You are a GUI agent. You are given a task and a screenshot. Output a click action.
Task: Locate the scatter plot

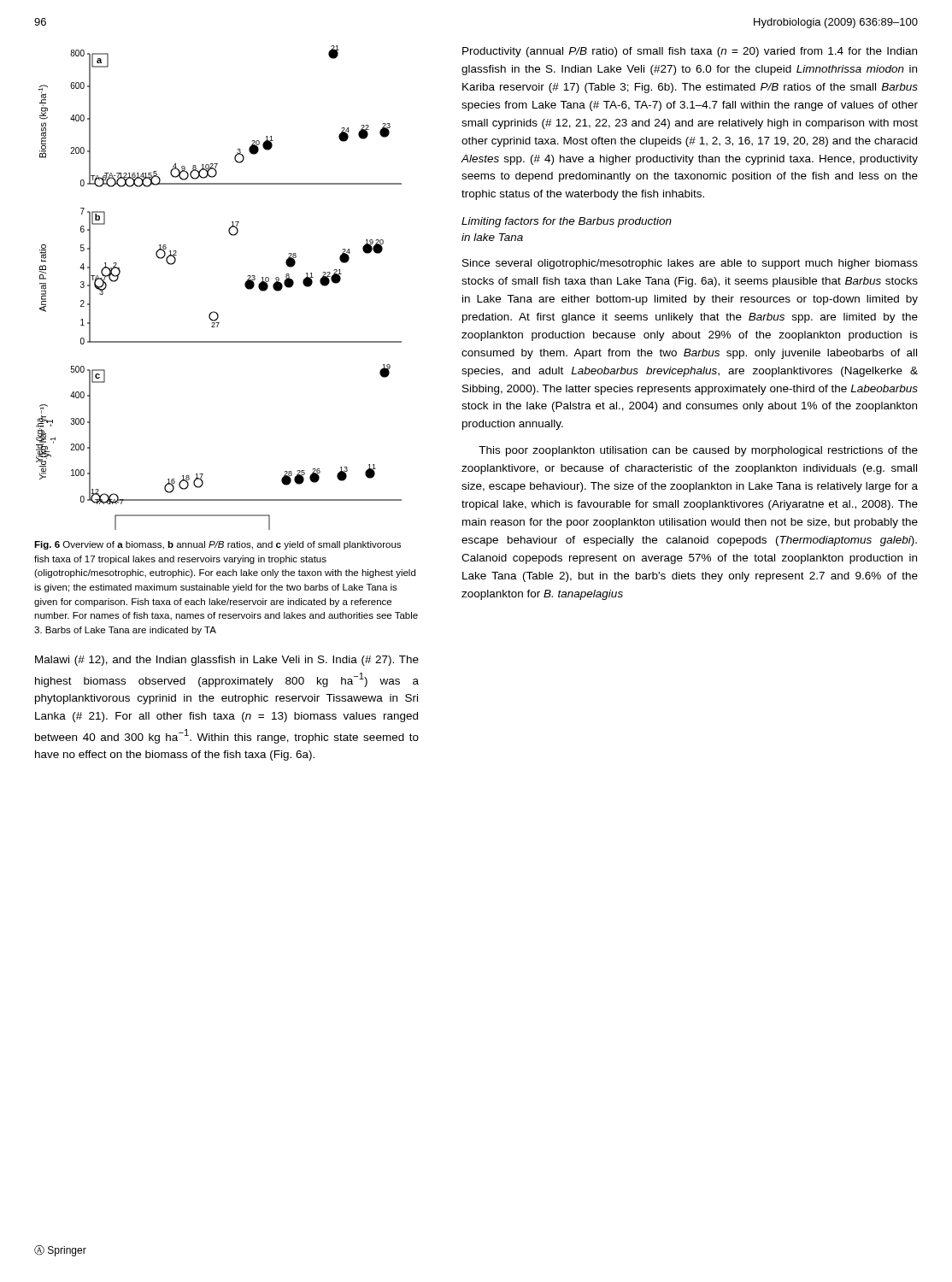tap(226, 288)
